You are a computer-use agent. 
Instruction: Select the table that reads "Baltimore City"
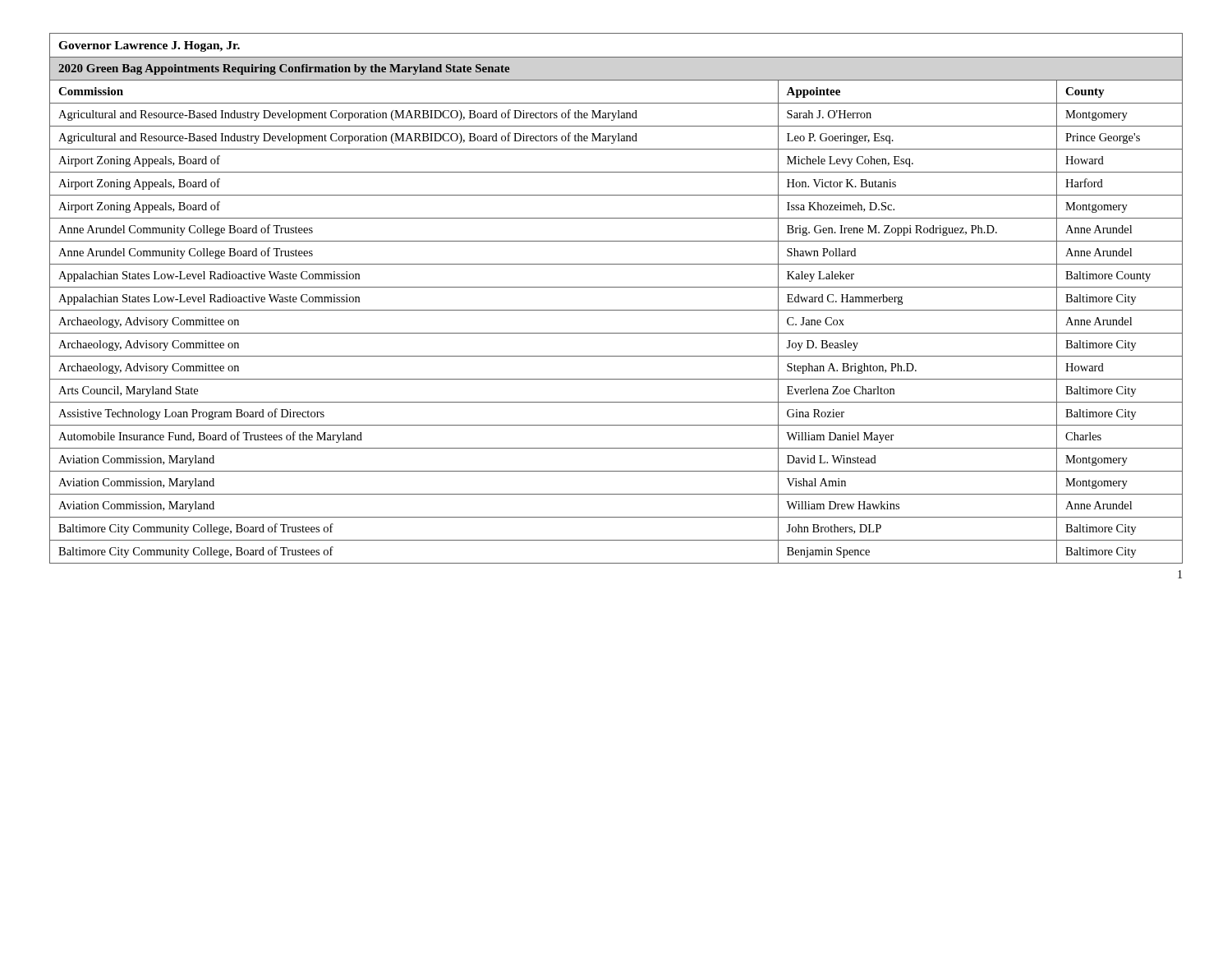(x=616, y=298)
